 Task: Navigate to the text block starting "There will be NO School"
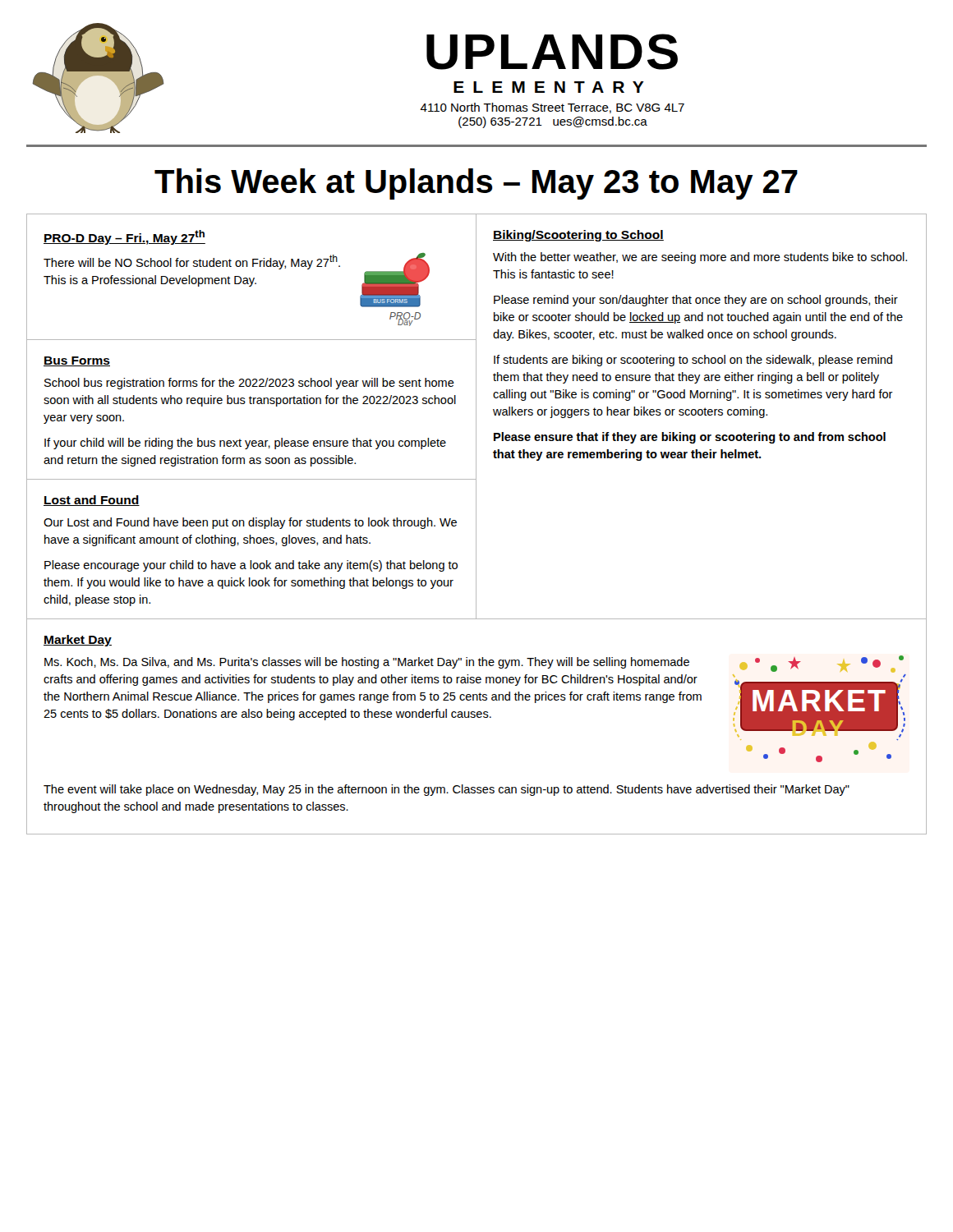(192, 270)
